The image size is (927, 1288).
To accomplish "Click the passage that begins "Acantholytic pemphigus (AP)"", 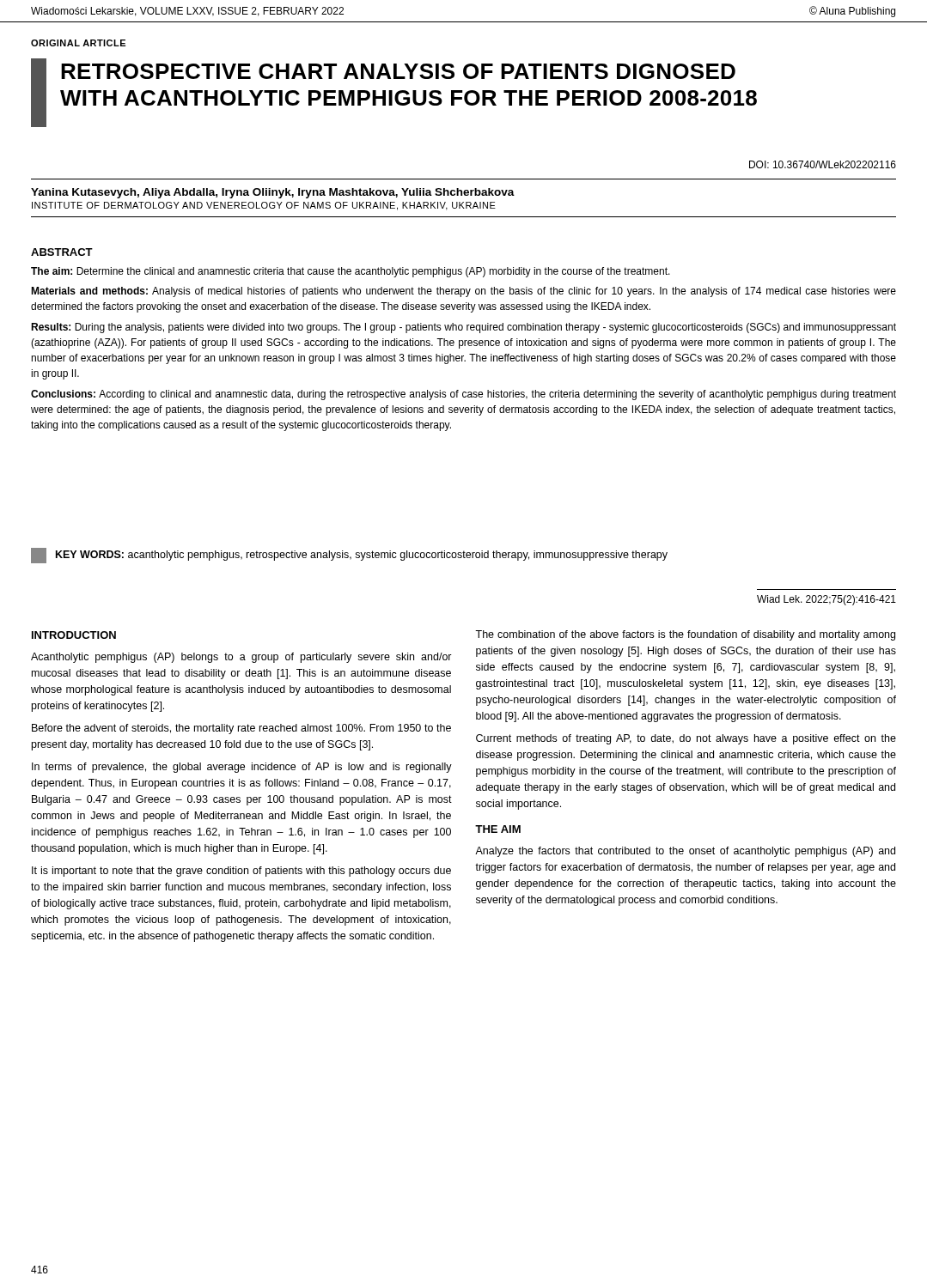I will click(x=241, y=797).
